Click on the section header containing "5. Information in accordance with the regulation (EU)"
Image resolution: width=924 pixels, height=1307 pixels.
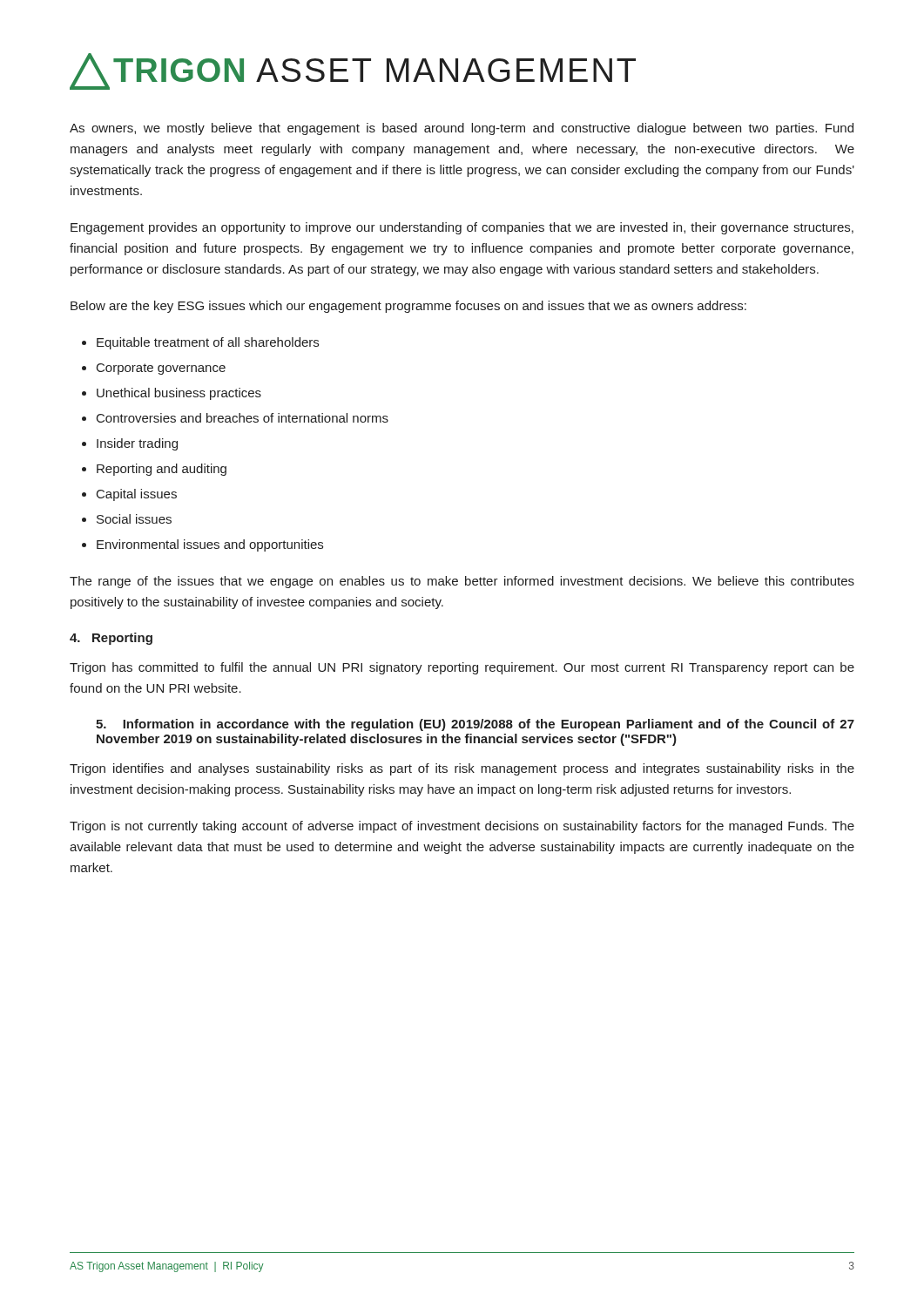[475, 731]
